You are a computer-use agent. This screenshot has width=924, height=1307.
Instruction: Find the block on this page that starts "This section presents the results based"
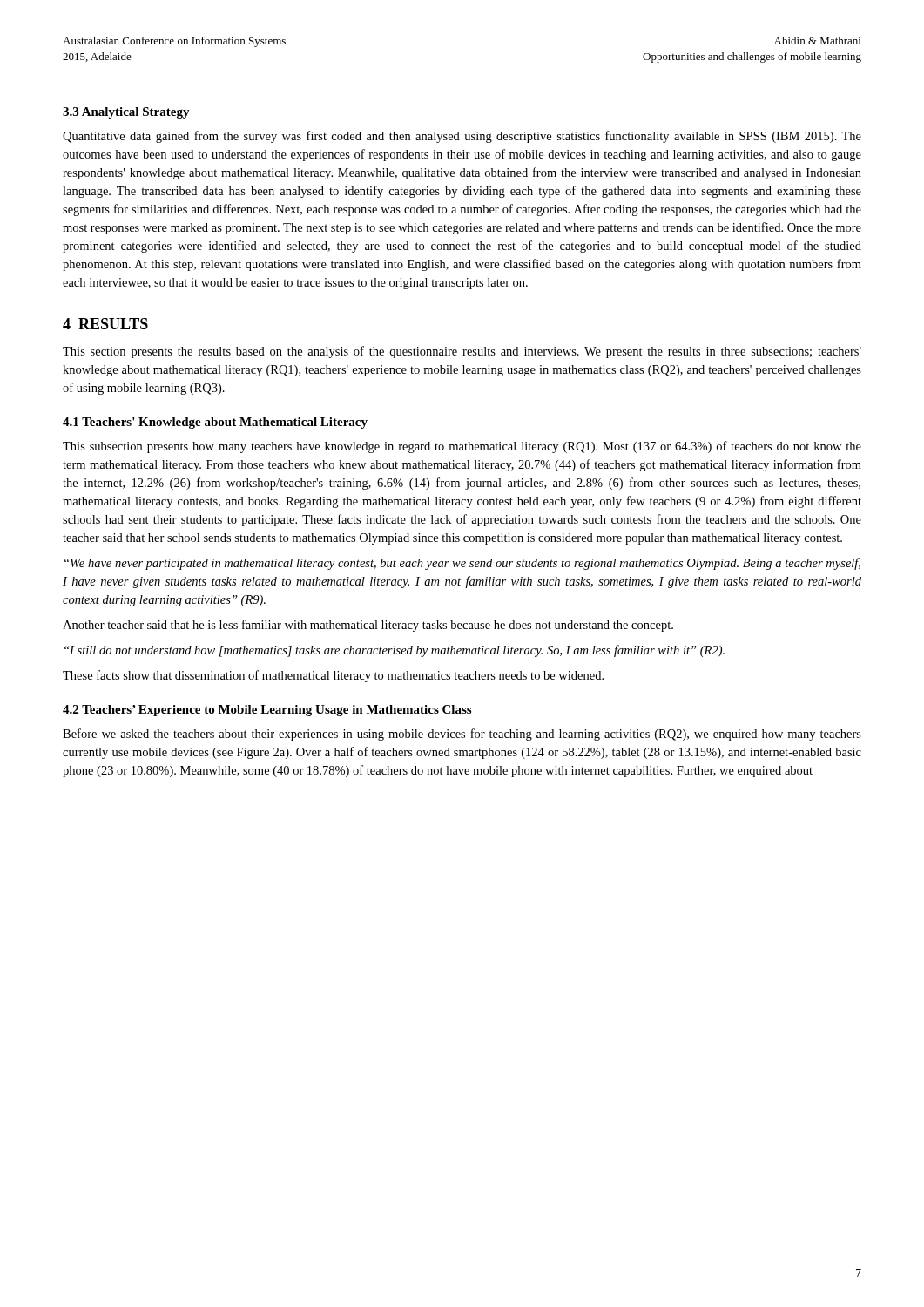click(x=462, y=369)
